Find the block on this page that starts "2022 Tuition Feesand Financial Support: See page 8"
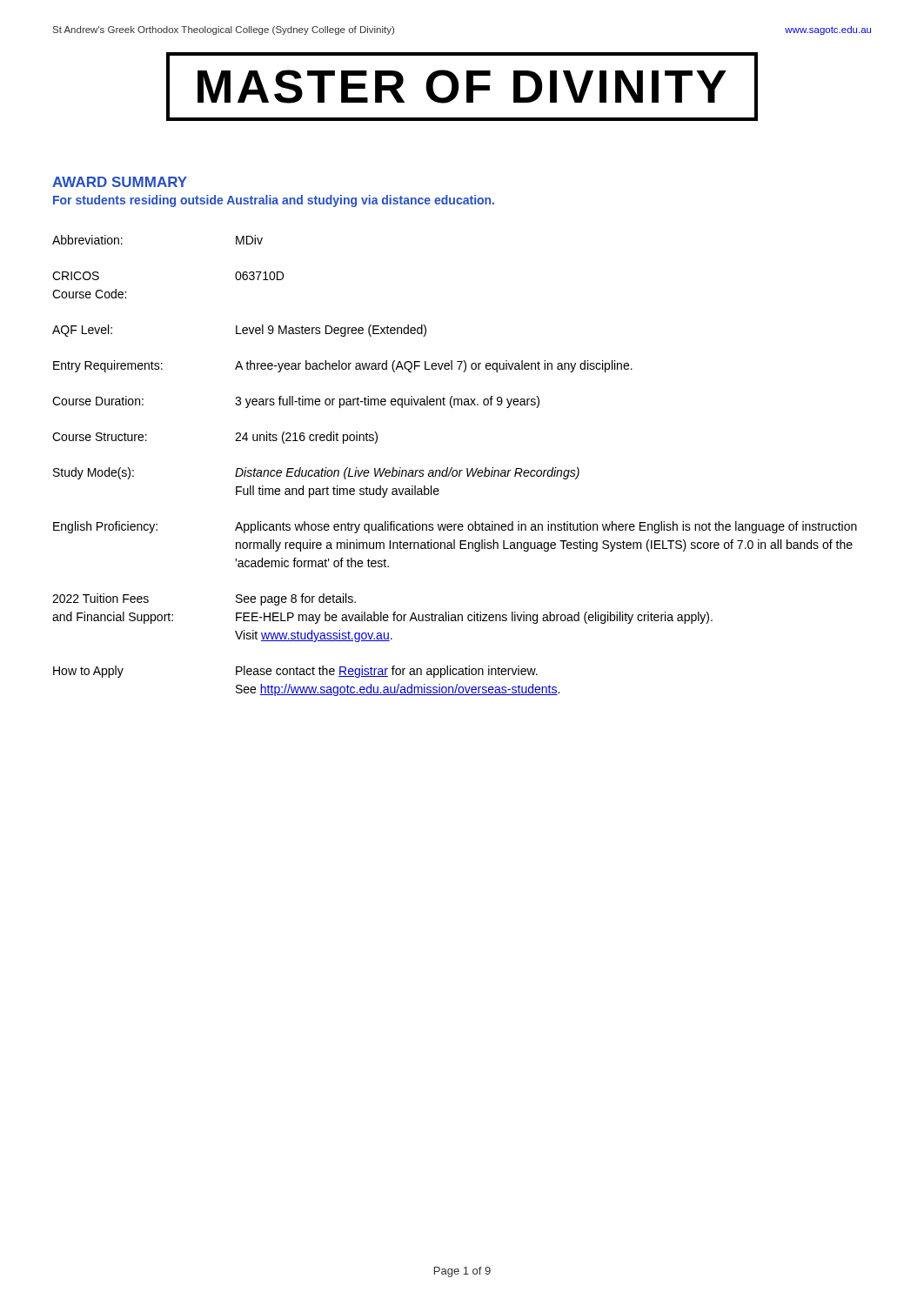Image resolution: width=924 pixels, height=1305 pixels. tap(462, 617)
